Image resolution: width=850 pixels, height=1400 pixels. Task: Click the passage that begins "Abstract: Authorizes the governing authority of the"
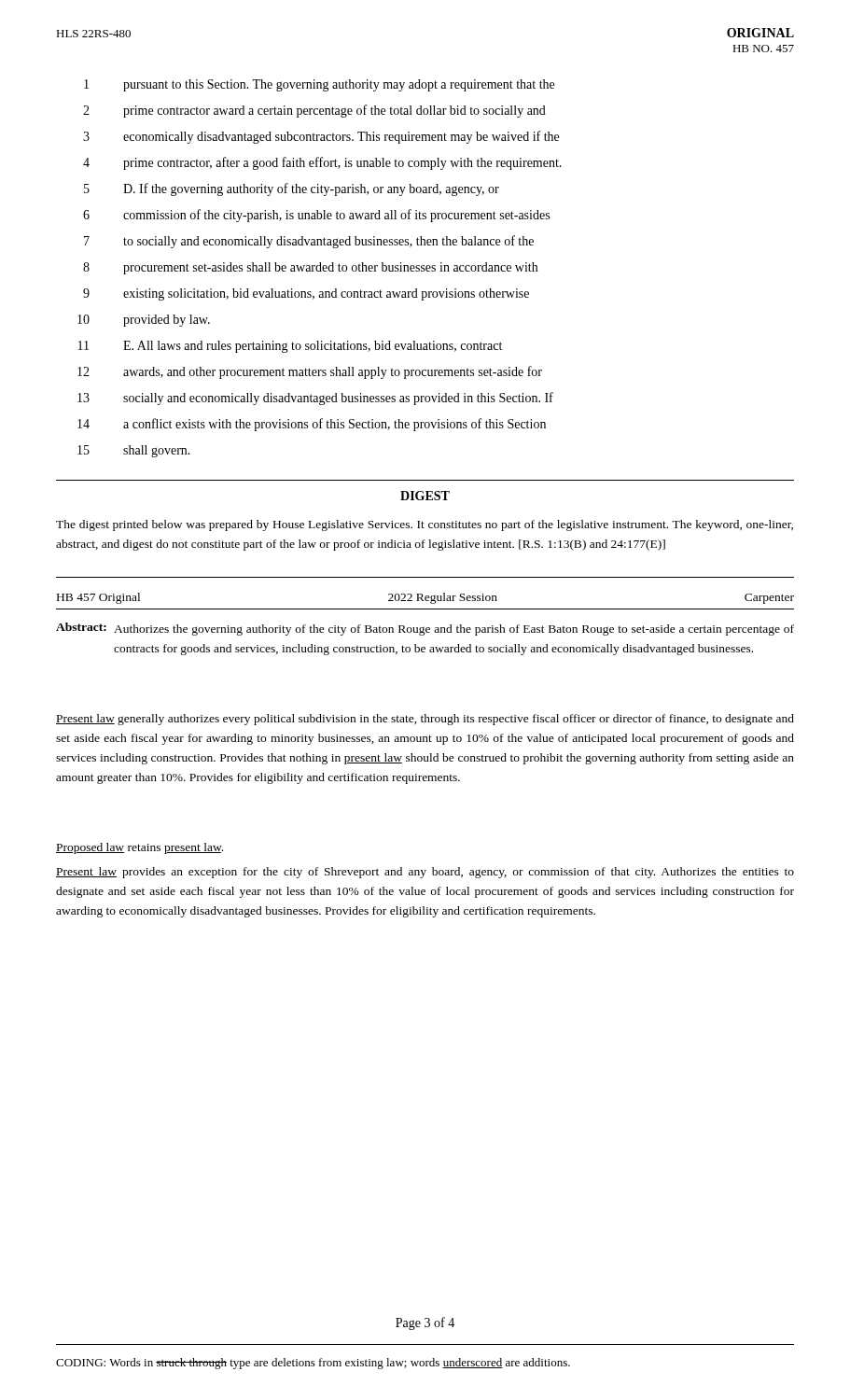point(425,639)
